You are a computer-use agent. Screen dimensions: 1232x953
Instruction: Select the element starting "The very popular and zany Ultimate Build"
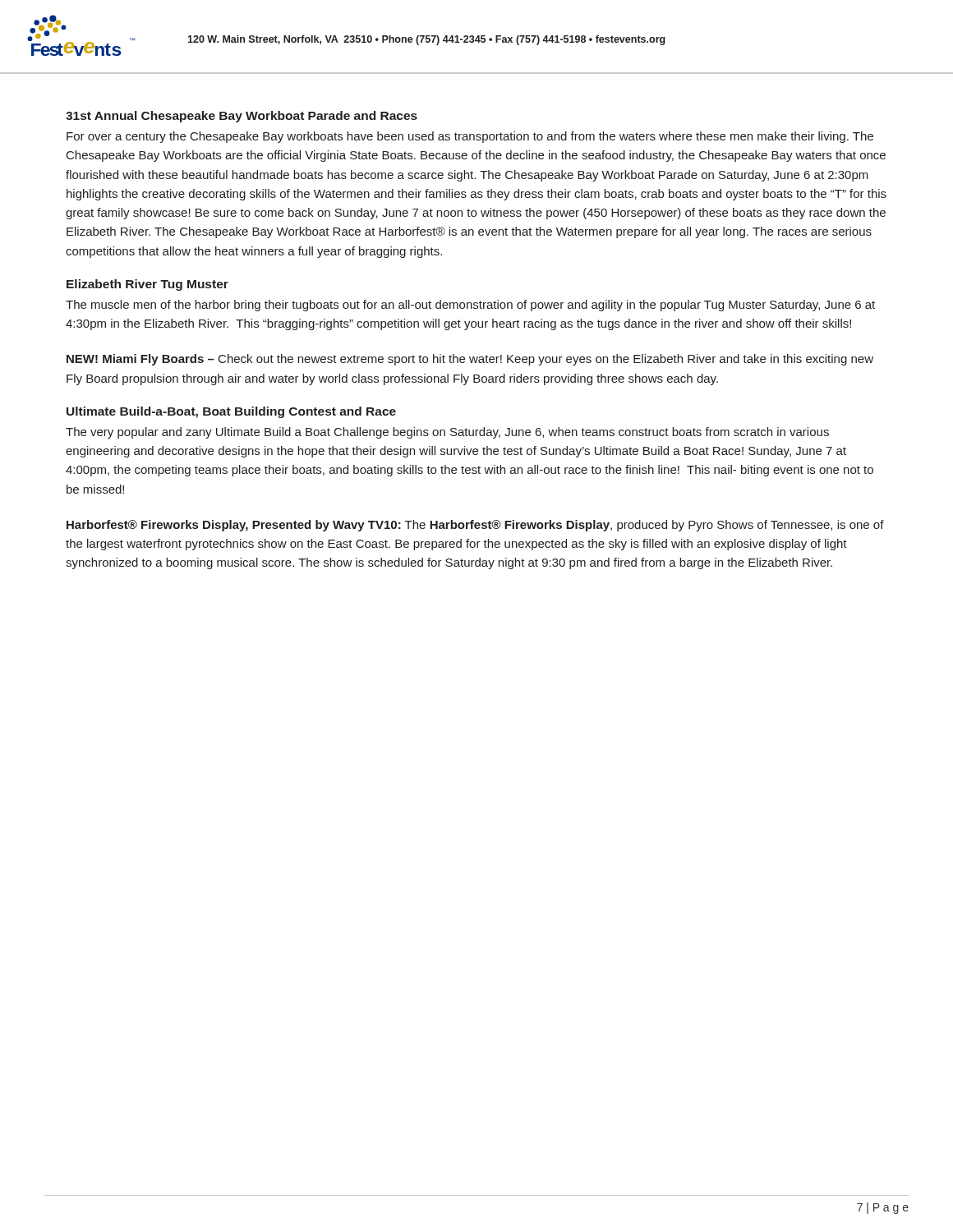pos(470,460)
